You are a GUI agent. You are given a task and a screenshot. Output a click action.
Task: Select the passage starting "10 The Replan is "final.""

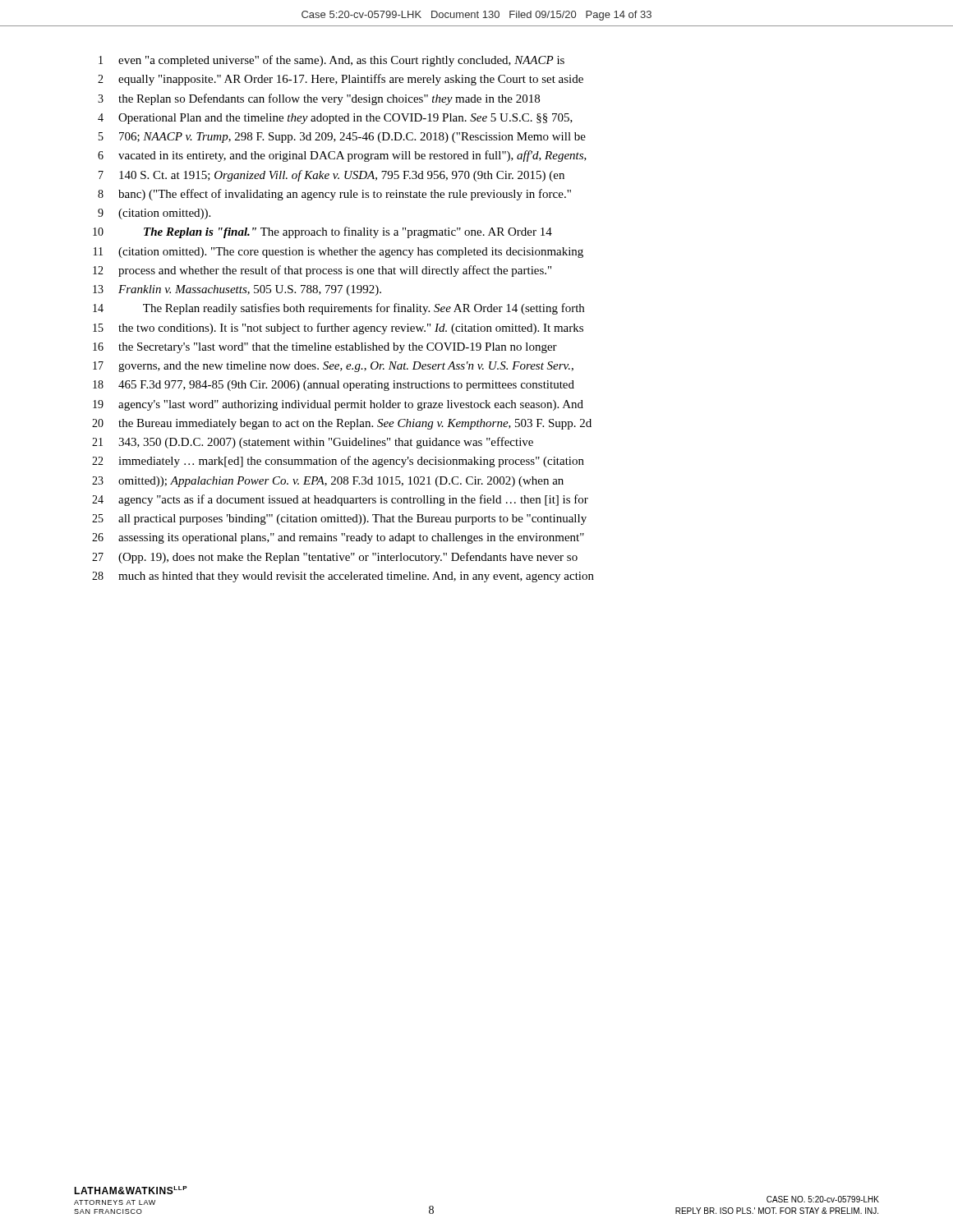coord(476,261)
